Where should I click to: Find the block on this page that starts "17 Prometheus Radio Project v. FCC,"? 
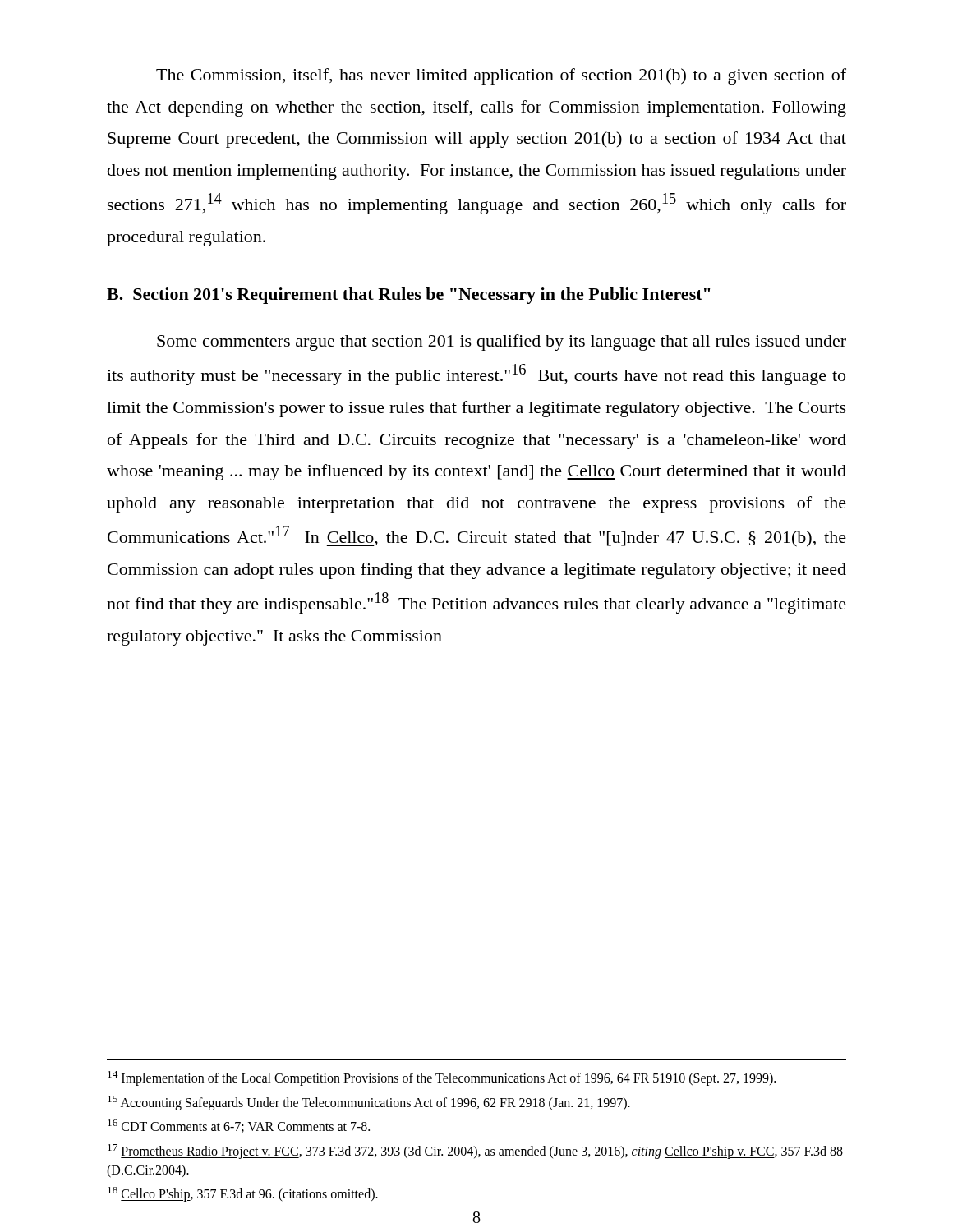point(475,1159)
